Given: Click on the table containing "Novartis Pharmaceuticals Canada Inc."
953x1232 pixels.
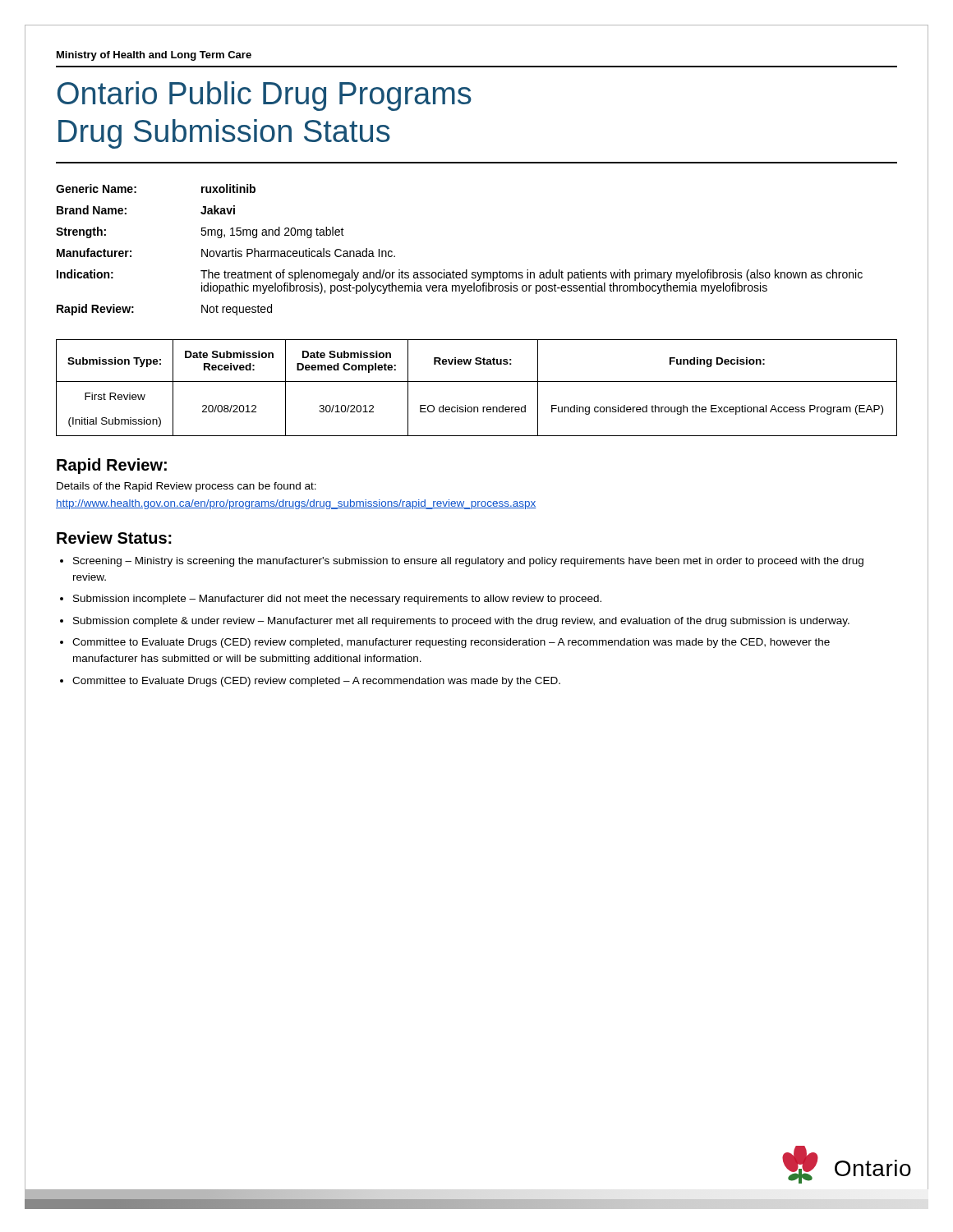Looking at the screenshot, I should click(476, 249).
